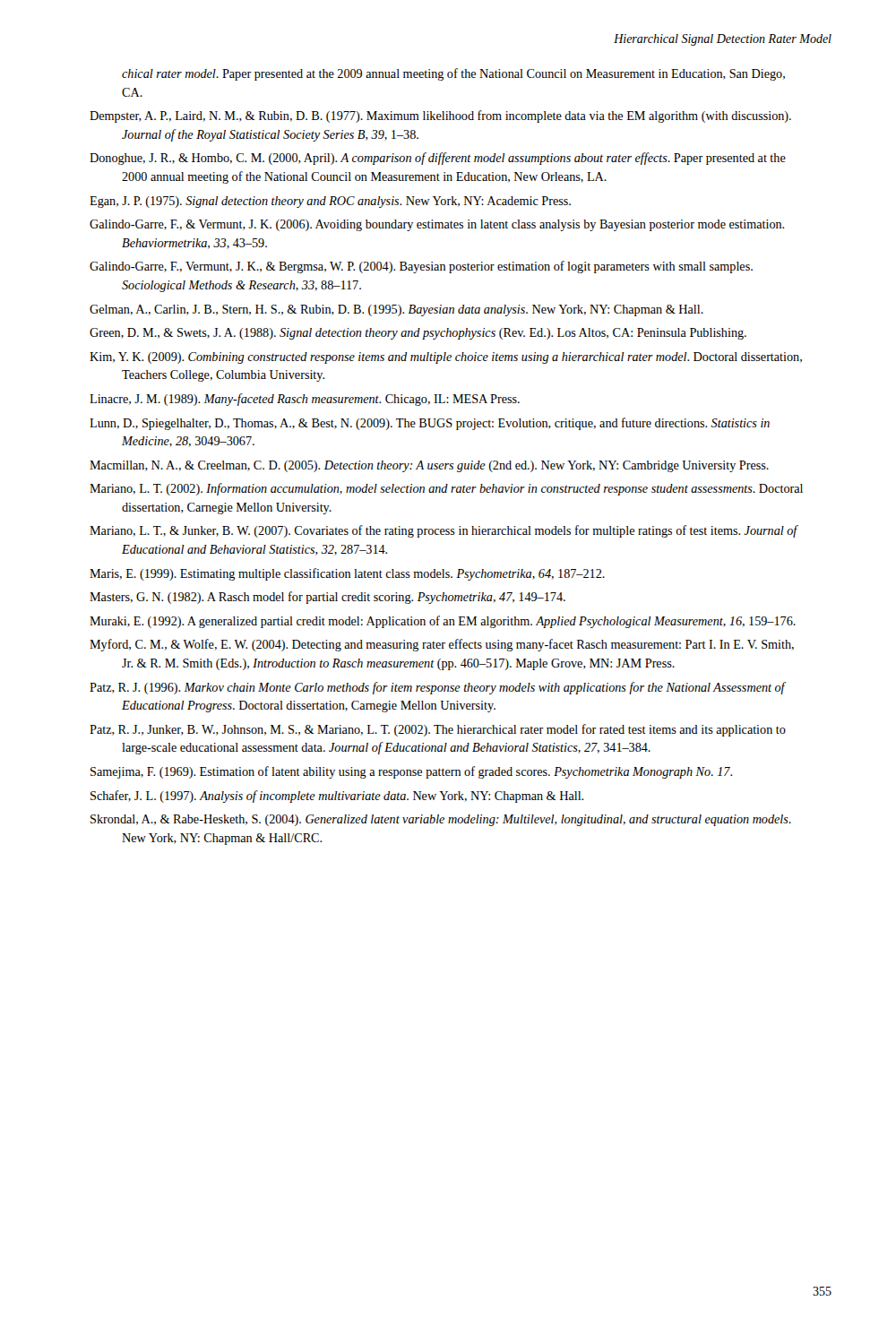
Task: Locate the list item containing "chical rater model. Paper presented at"
Action: pyautogui.click(x=454, y=83)
